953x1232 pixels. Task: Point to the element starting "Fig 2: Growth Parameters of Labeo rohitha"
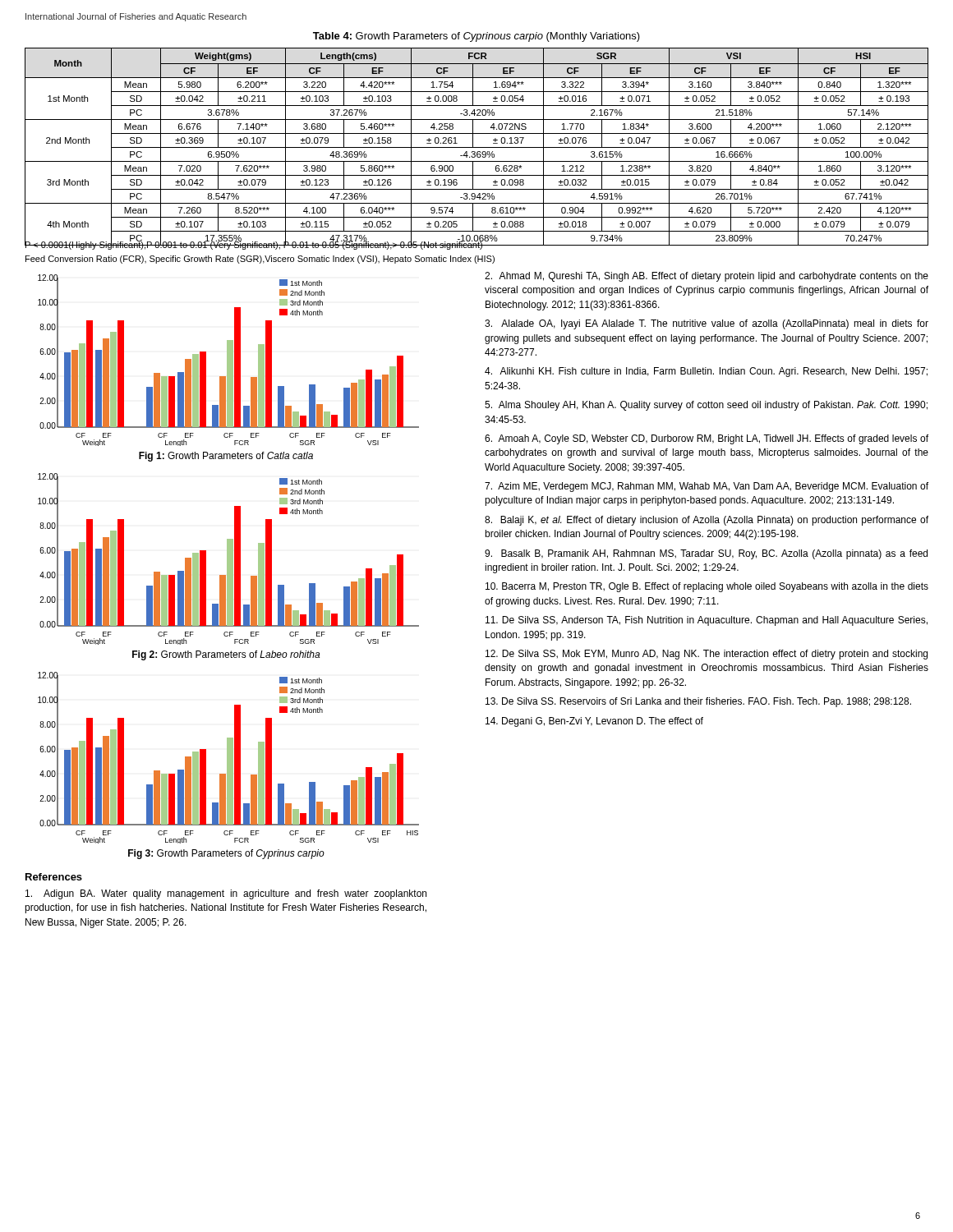click(226, 655)
